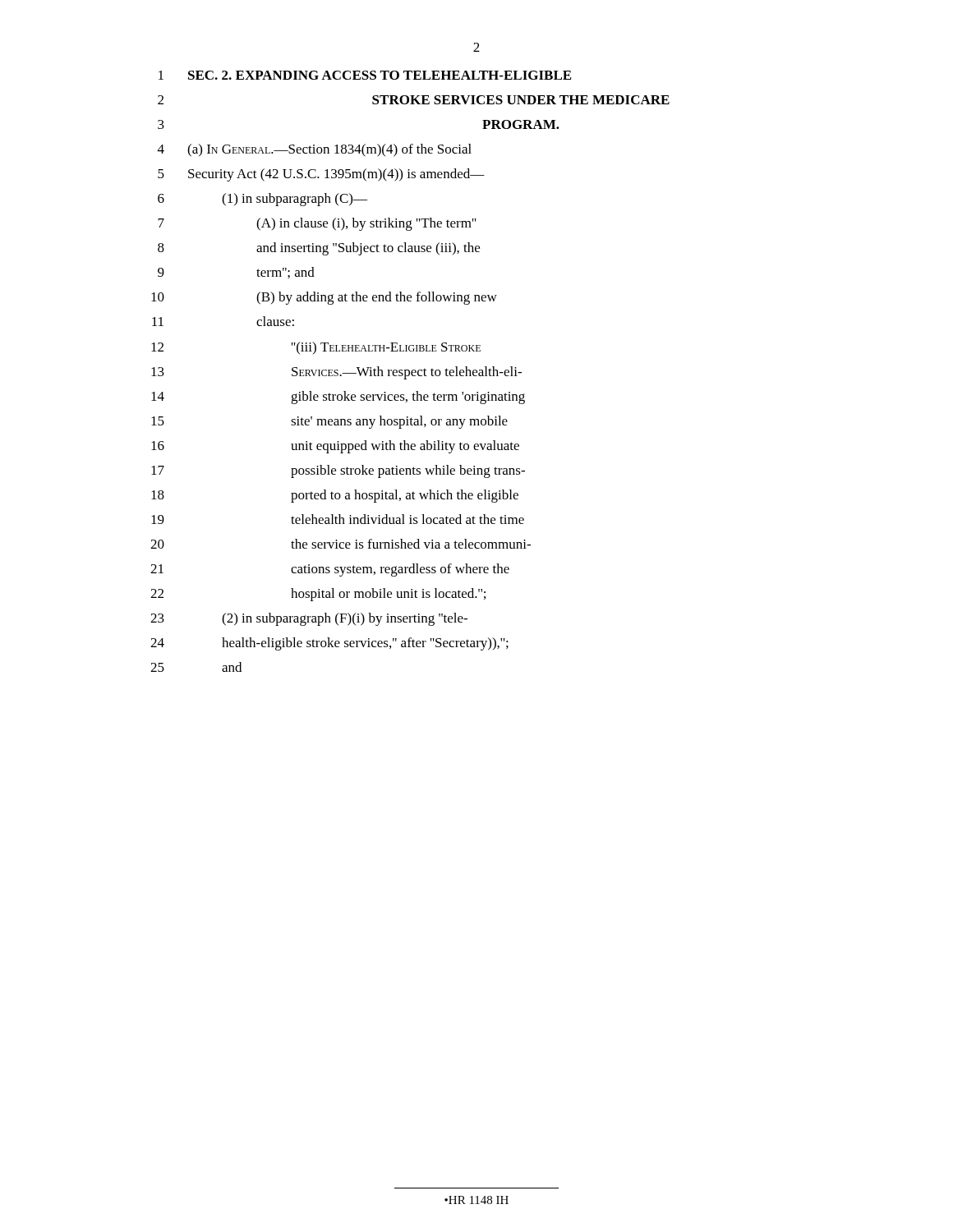Image resolution: width=953 pixels, height=1232 pixels.
Task: Find the block on this page that starts "15 site' means any hospital, or any"
Action: tap(488, 421)
